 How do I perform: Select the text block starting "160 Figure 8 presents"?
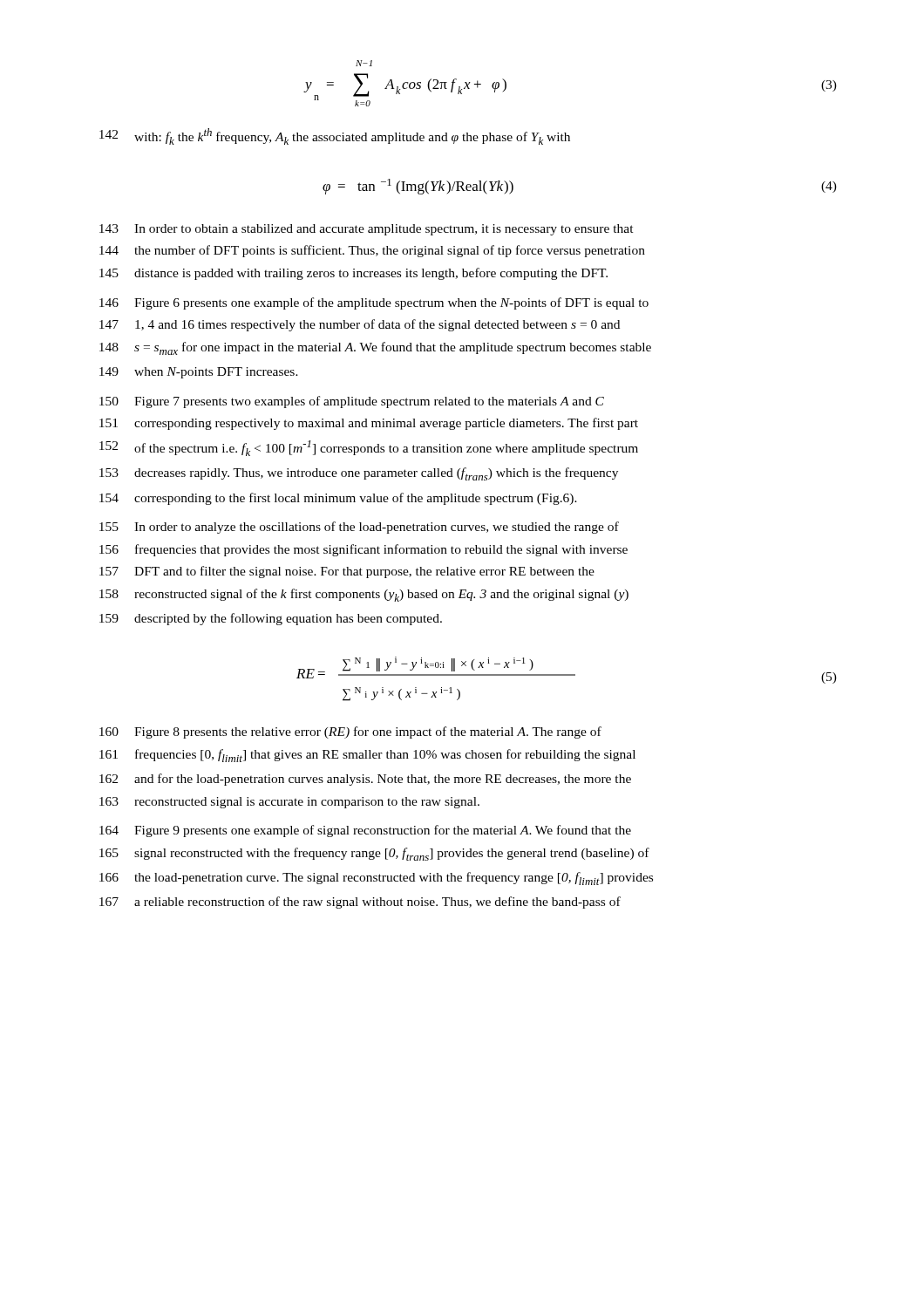[x=462, y=766]
